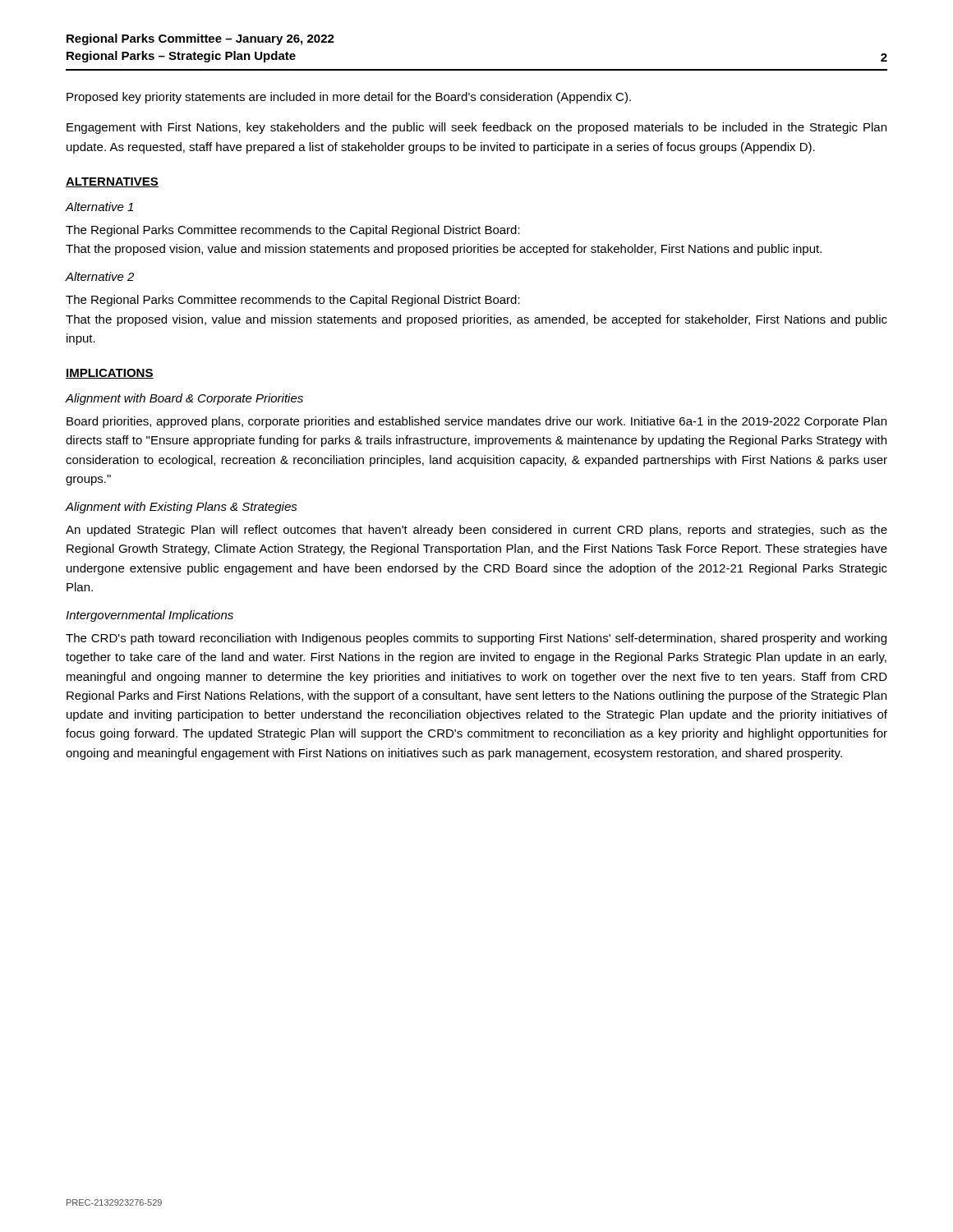Point to the block beginning "An updated Strategic Plan will"
This screenshot has width=953, height=1232.
[476, 558]
